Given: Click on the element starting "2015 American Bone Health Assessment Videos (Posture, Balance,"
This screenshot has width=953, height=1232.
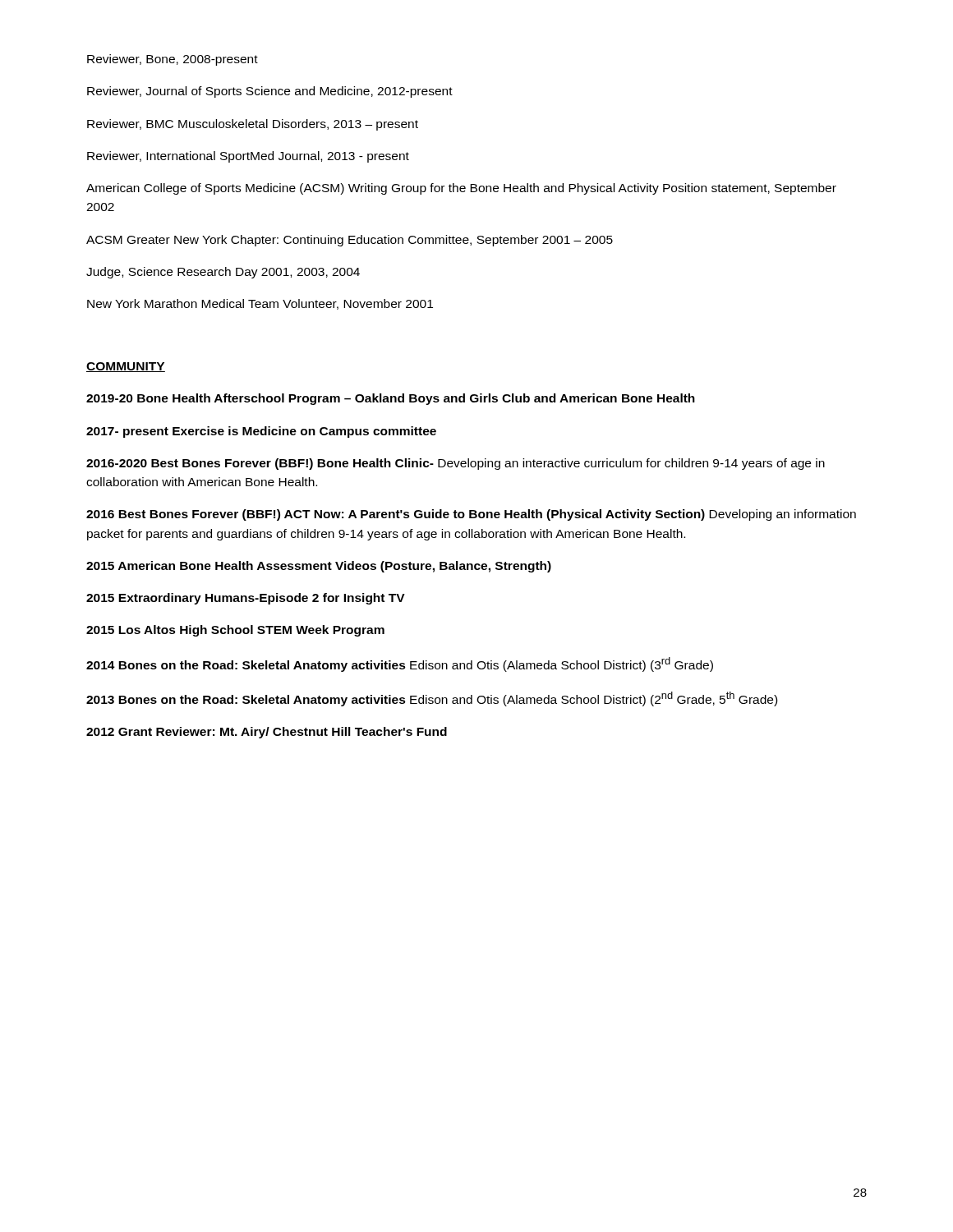Looking at the screenshot, I should click(319, 565).
